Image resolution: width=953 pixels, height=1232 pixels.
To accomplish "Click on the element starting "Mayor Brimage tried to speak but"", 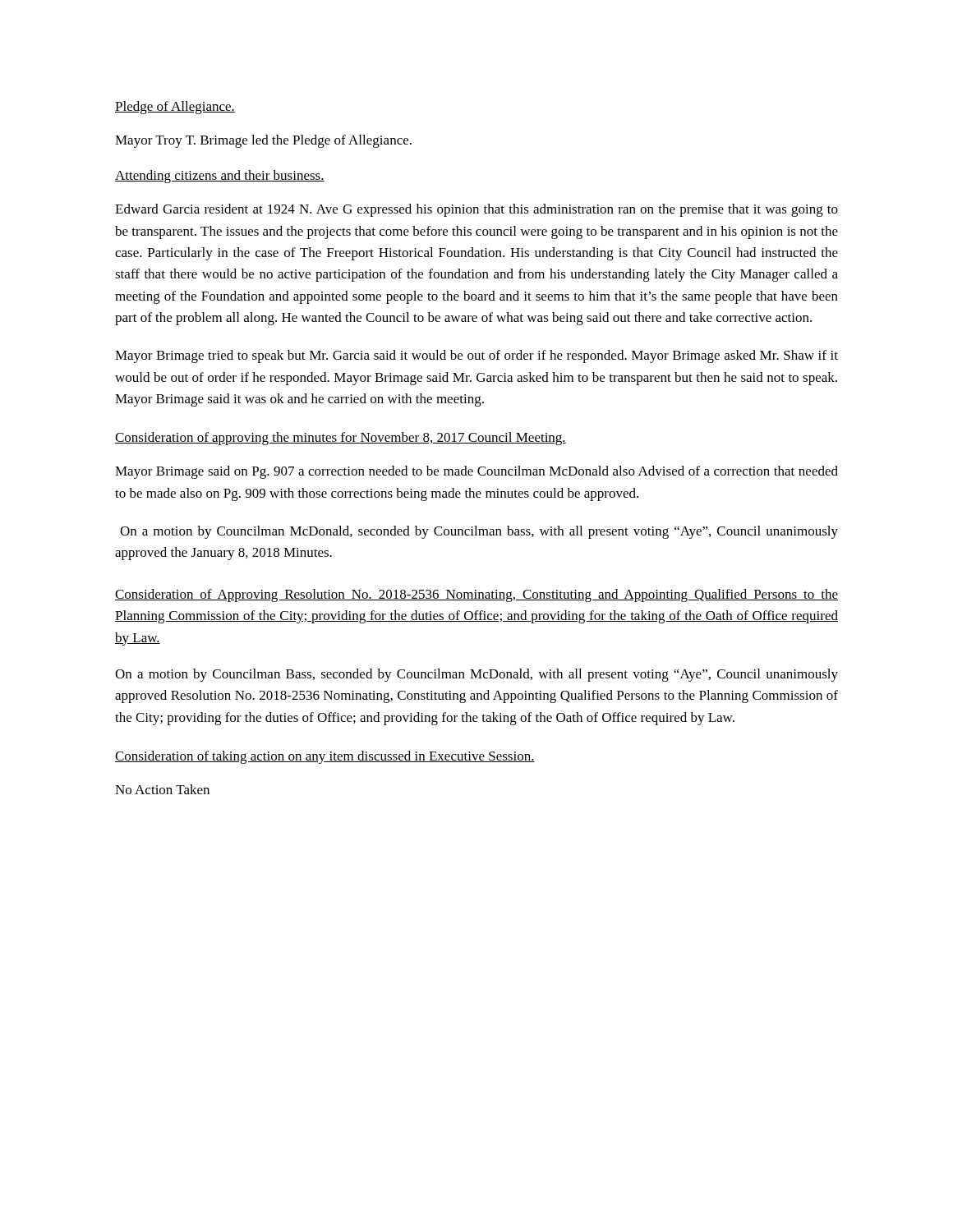I will tap(476, 377).
